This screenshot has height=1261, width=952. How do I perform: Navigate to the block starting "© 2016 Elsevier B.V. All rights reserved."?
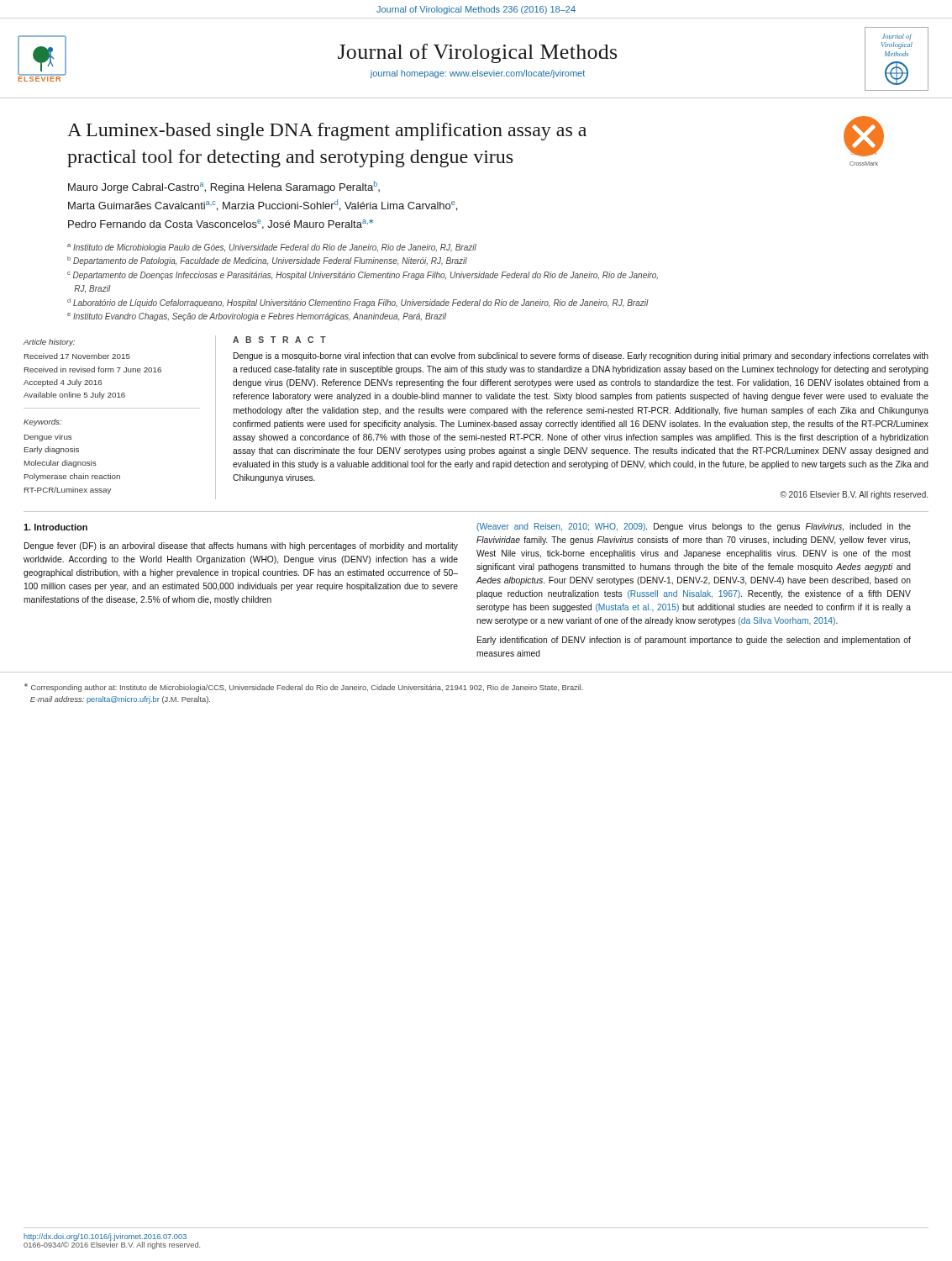pos(854,495)
